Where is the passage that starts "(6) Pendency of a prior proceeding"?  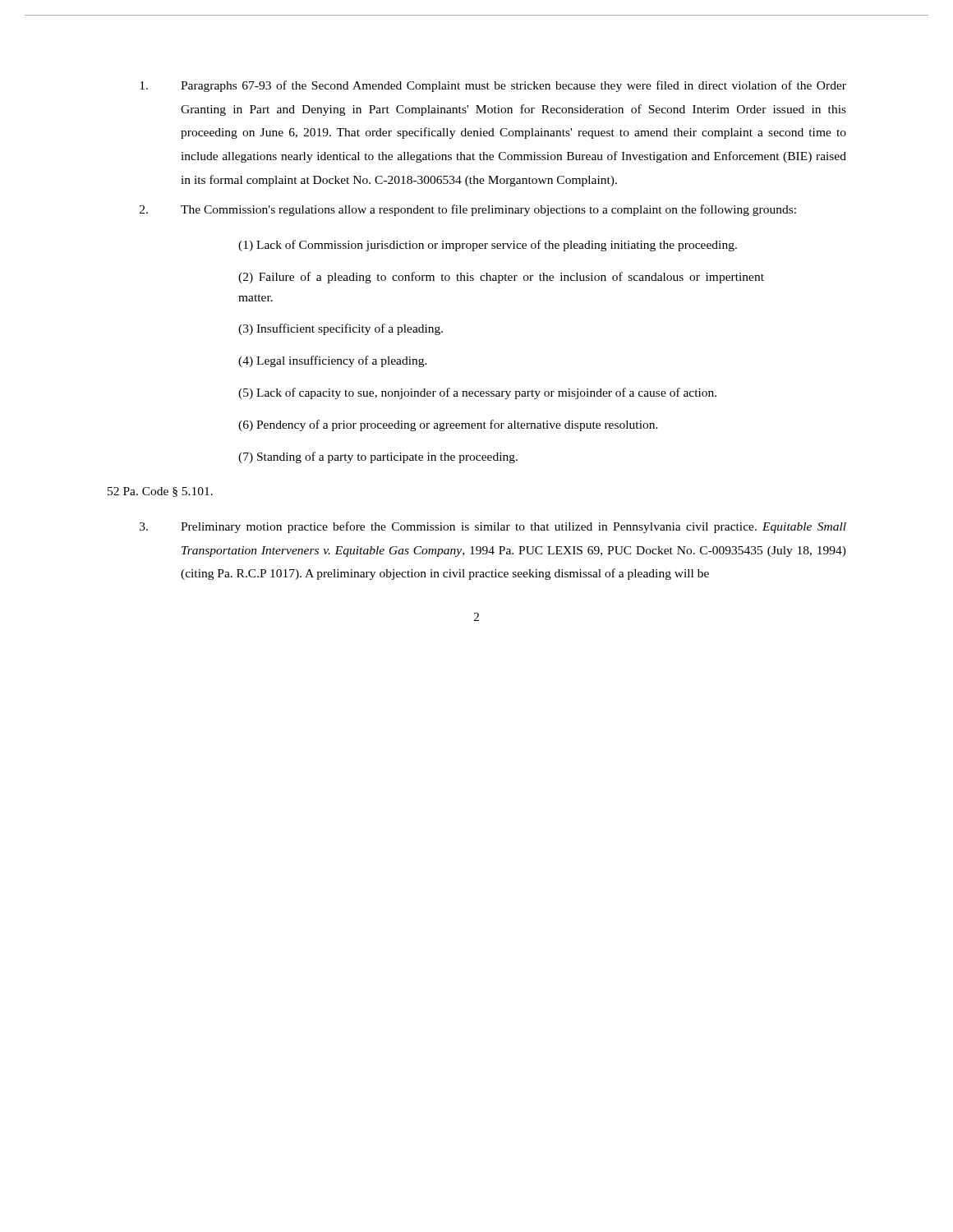point(448,424)
